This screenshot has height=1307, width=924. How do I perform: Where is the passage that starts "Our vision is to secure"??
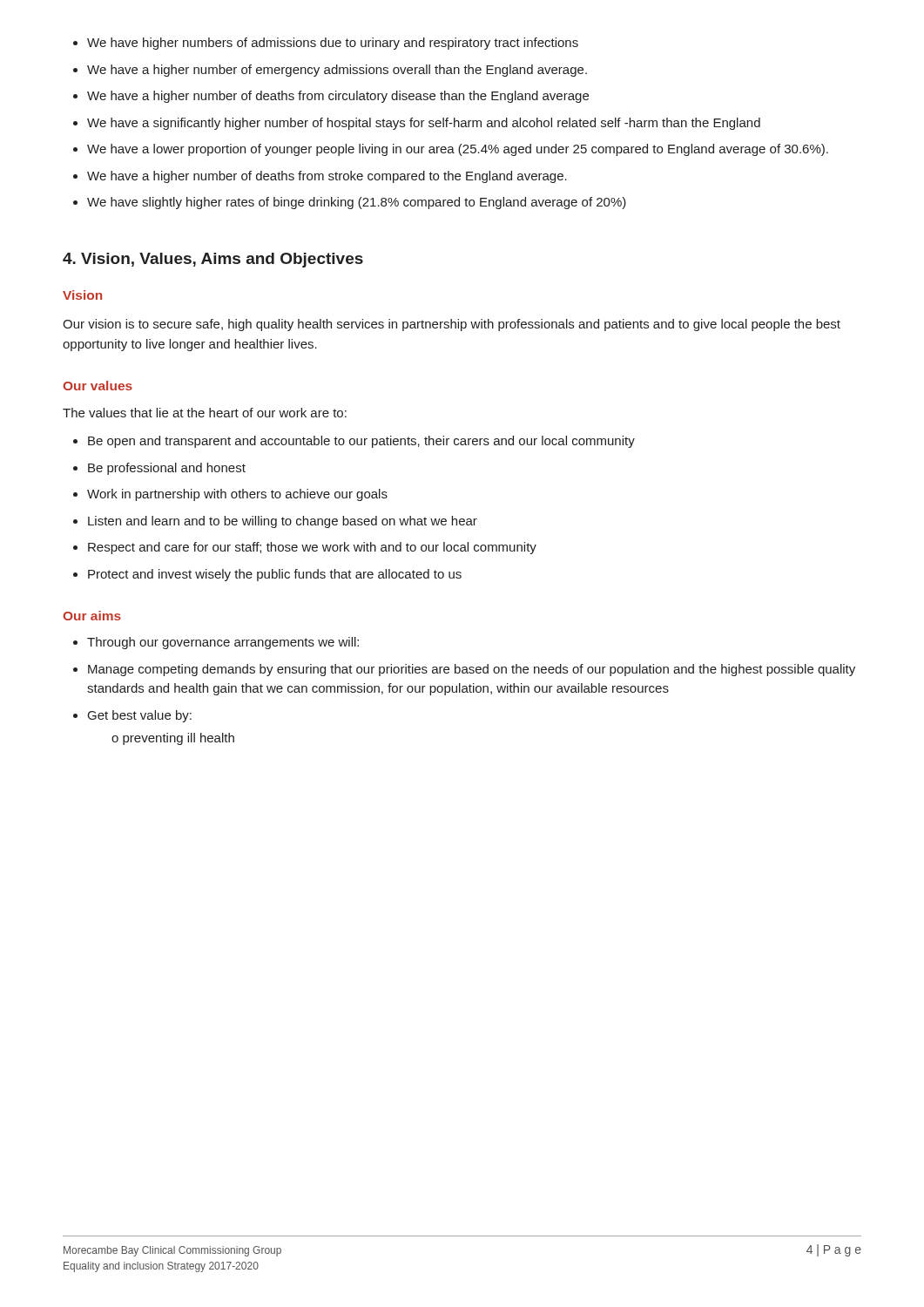[x=452, y=333]
